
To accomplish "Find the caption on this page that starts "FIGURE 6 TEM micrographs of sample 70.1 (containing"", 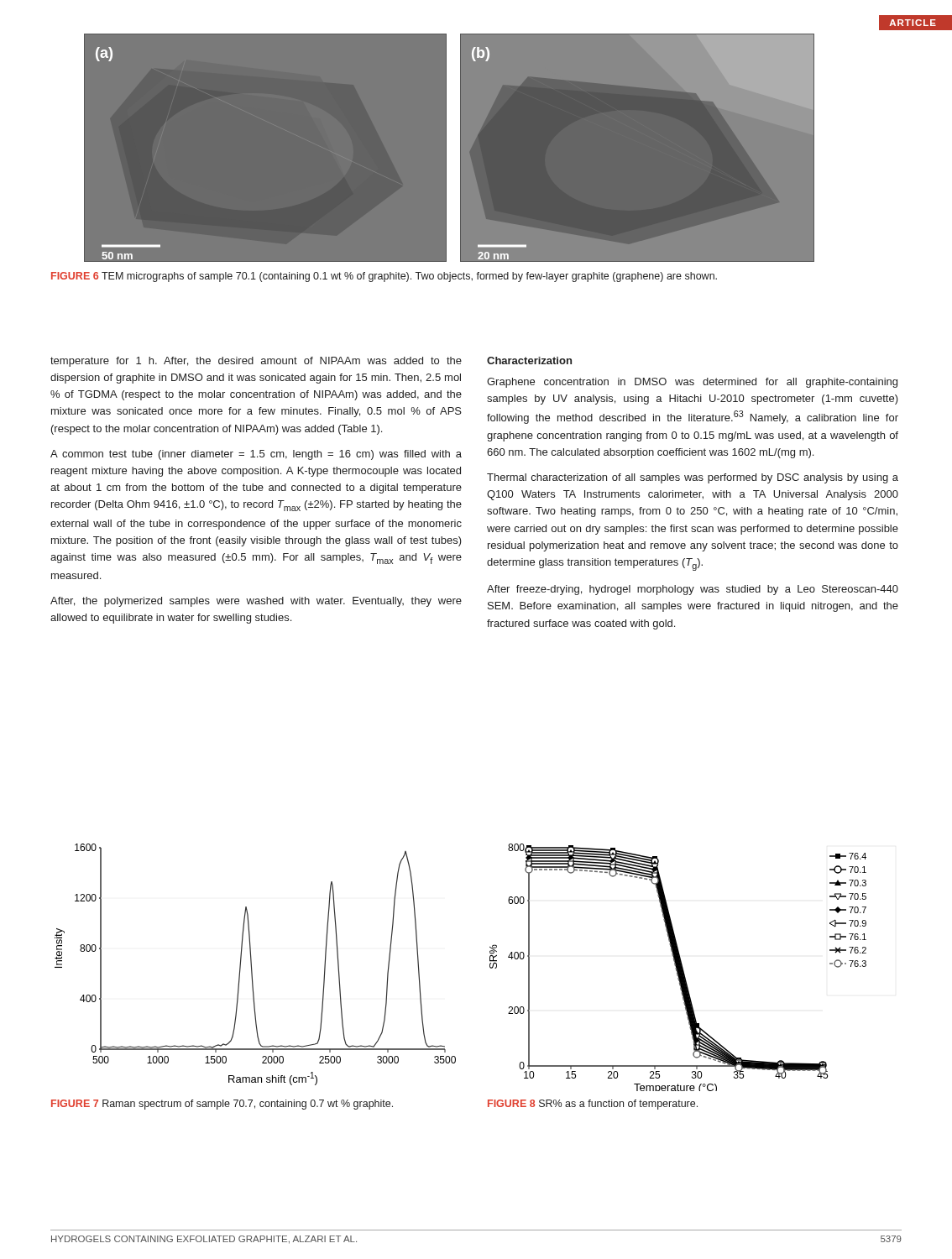I will coord(384,276).
